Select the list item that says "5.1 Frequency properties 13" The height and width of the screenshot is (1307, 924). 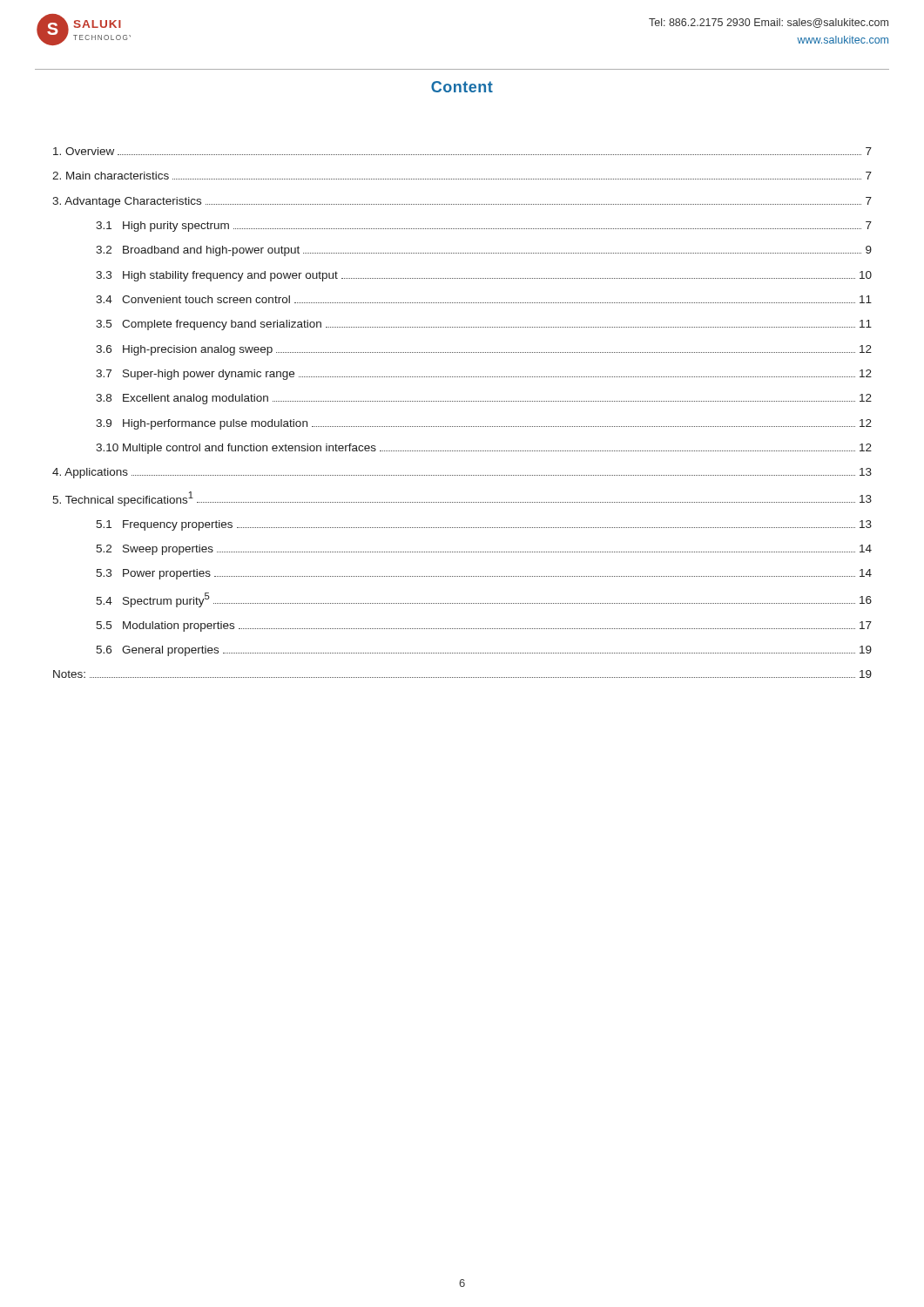(x=484, y=524)
